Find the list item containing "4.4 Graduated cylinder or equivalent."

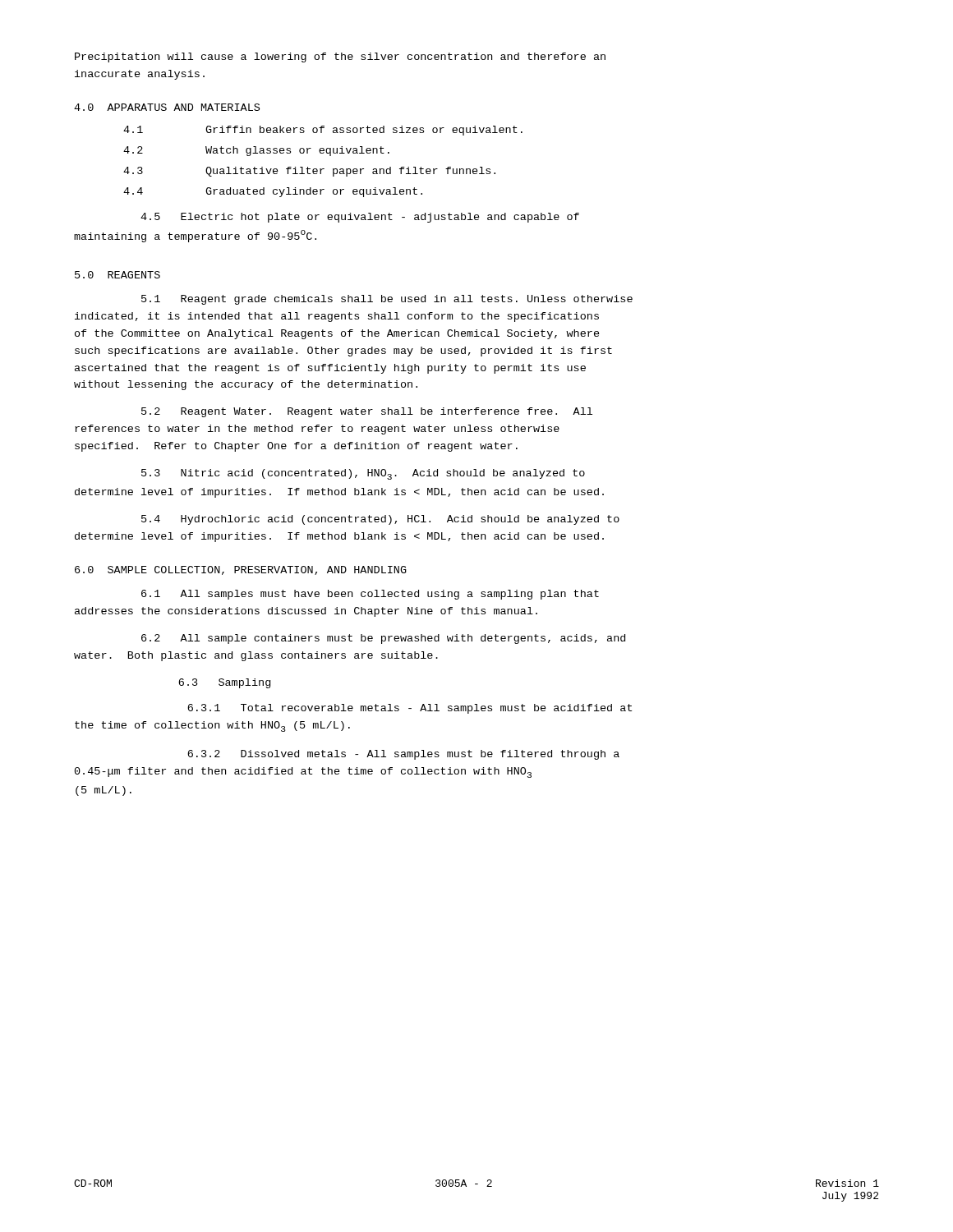click(x=273, y=192)
